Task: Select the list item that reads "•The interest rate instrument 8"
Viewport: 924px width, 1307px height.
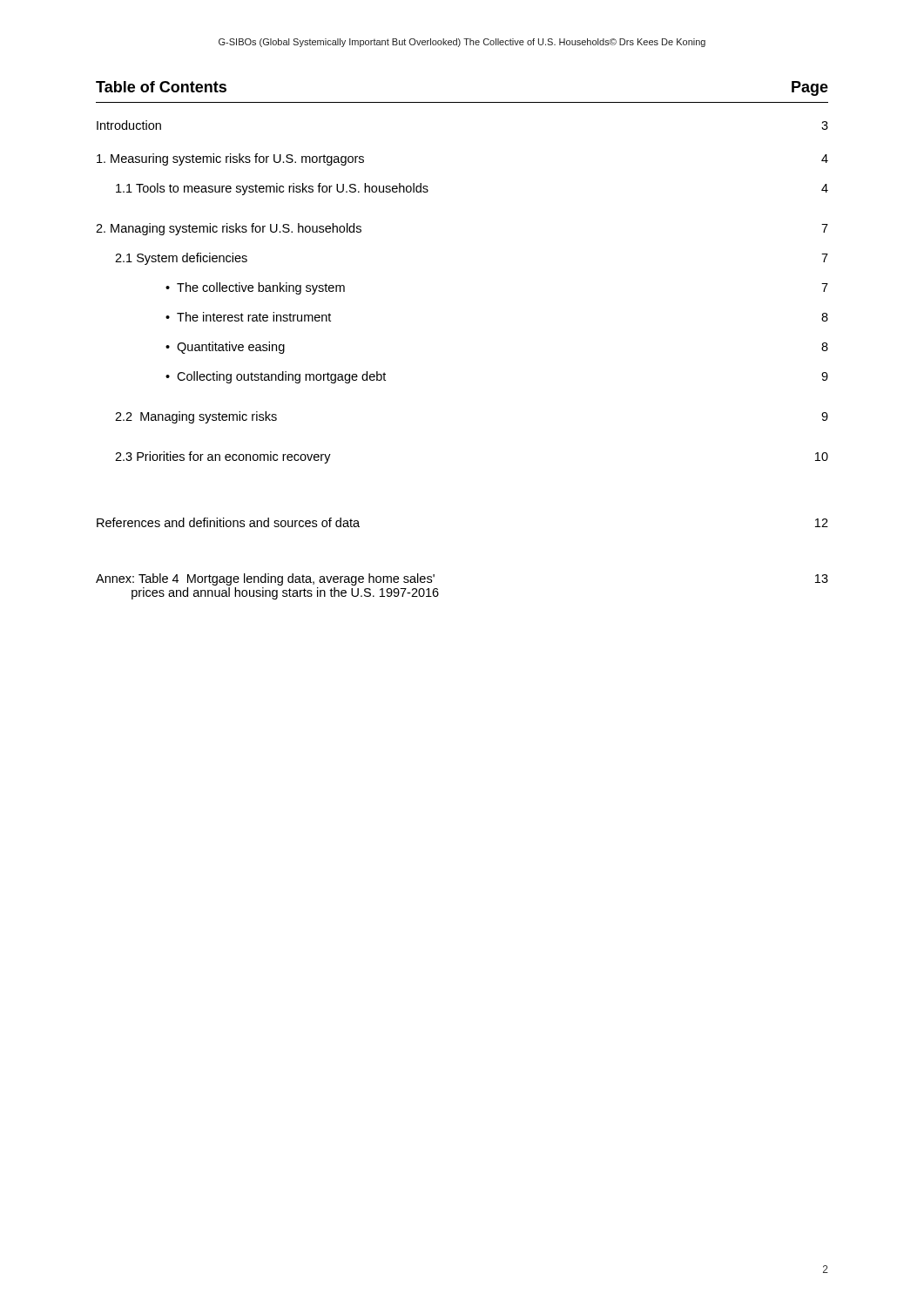Action: click(239, 316)
